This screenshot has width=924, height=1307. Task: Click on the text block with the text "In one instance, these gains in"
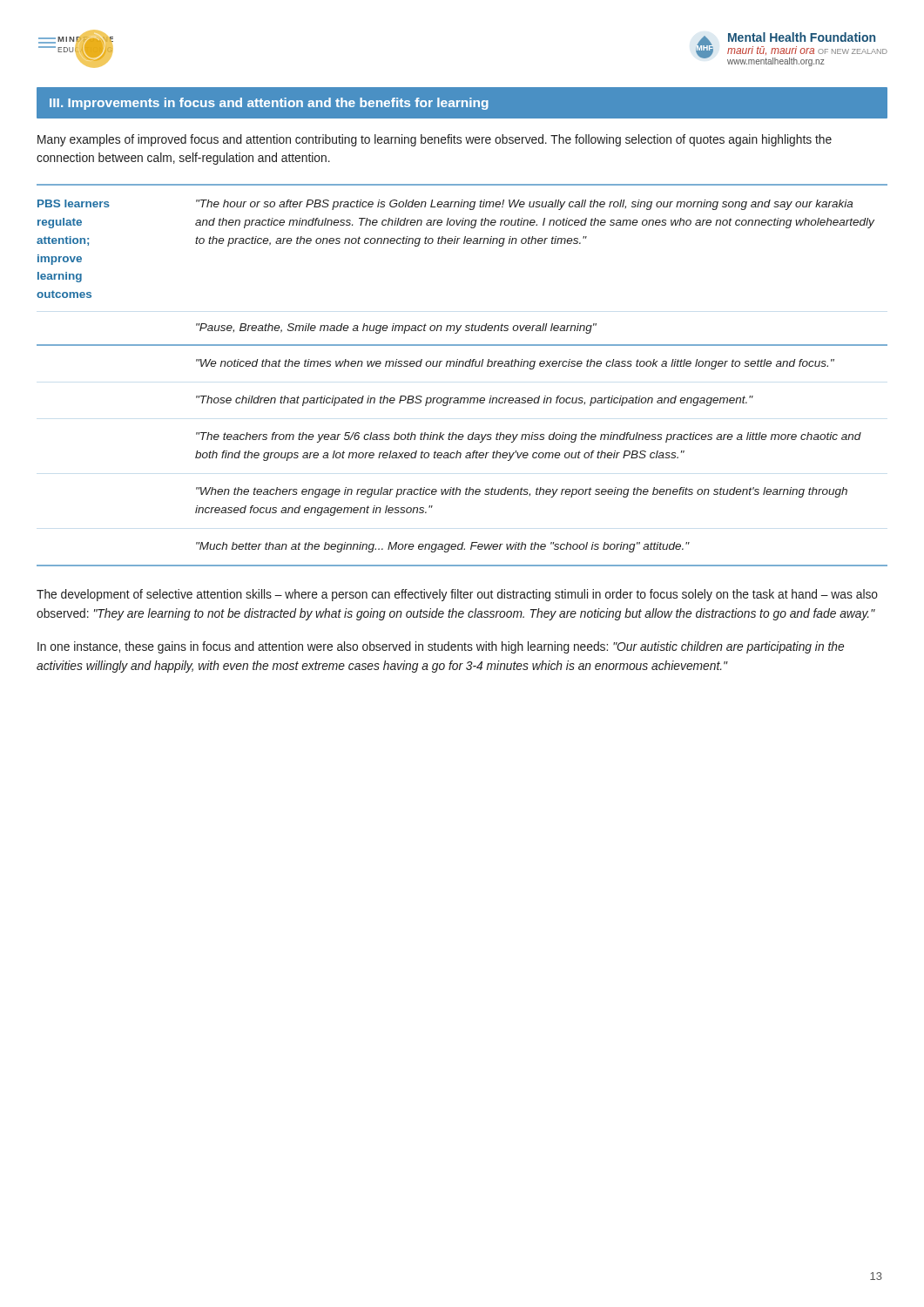pyautogui.click(x=440, y=656)
